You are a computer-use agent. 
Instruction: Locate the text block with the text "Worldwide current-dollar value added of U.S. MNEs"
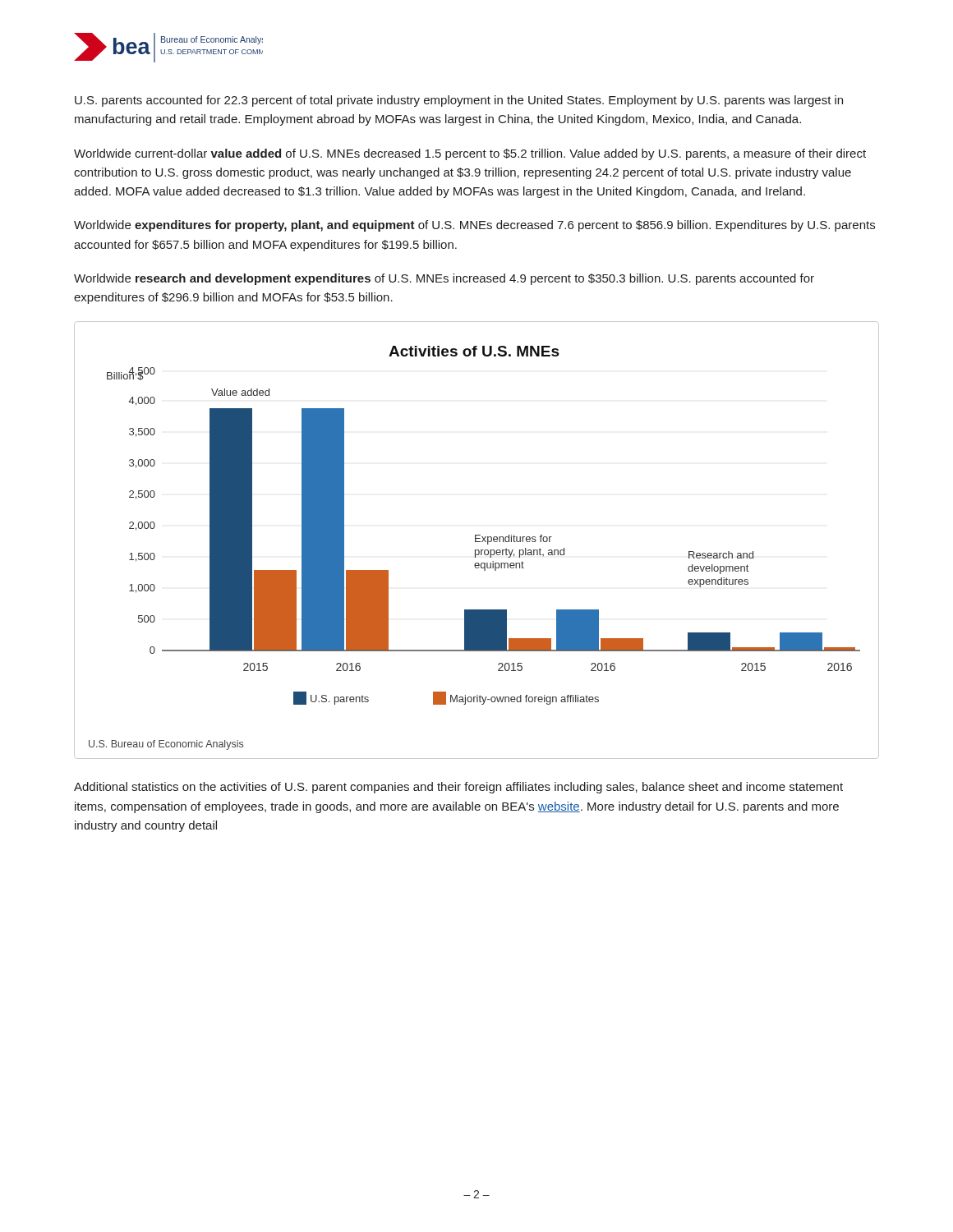(x=470, y=172)
